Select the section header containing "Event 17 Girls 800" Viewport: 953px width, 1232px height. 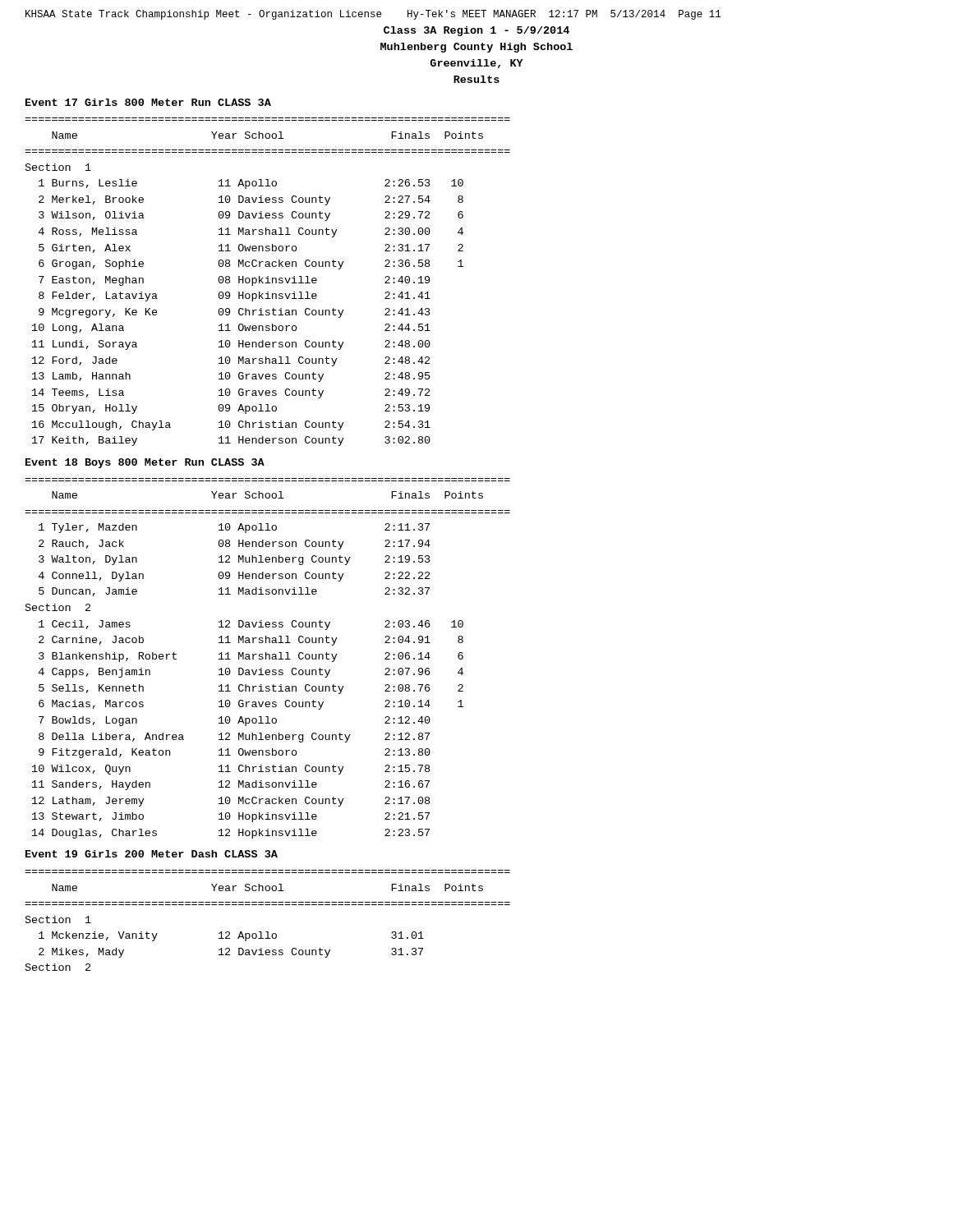click(148, 103)
